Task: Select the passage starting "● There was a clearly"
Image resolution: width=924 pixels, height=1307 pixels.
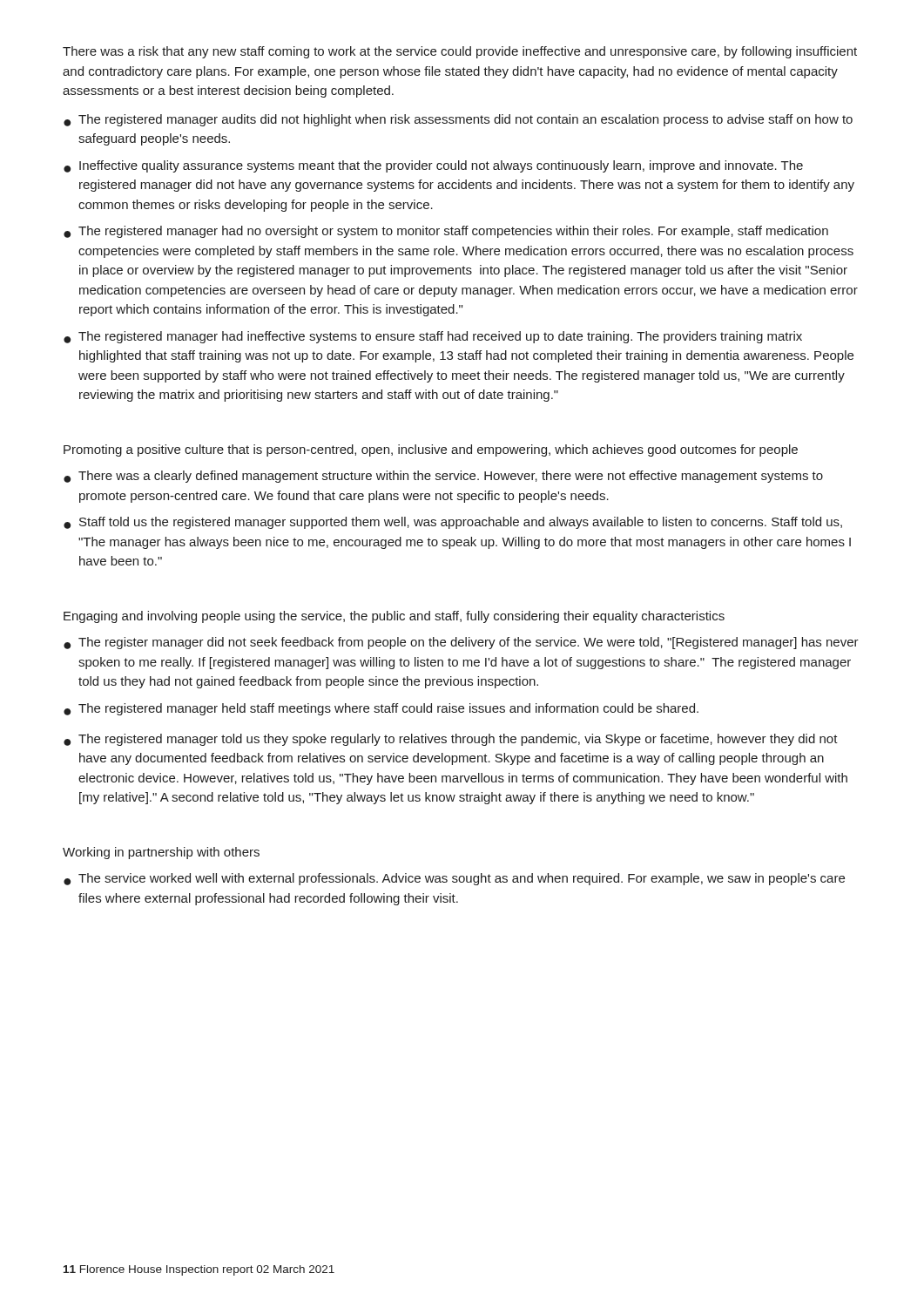Action: coord(462,486)
